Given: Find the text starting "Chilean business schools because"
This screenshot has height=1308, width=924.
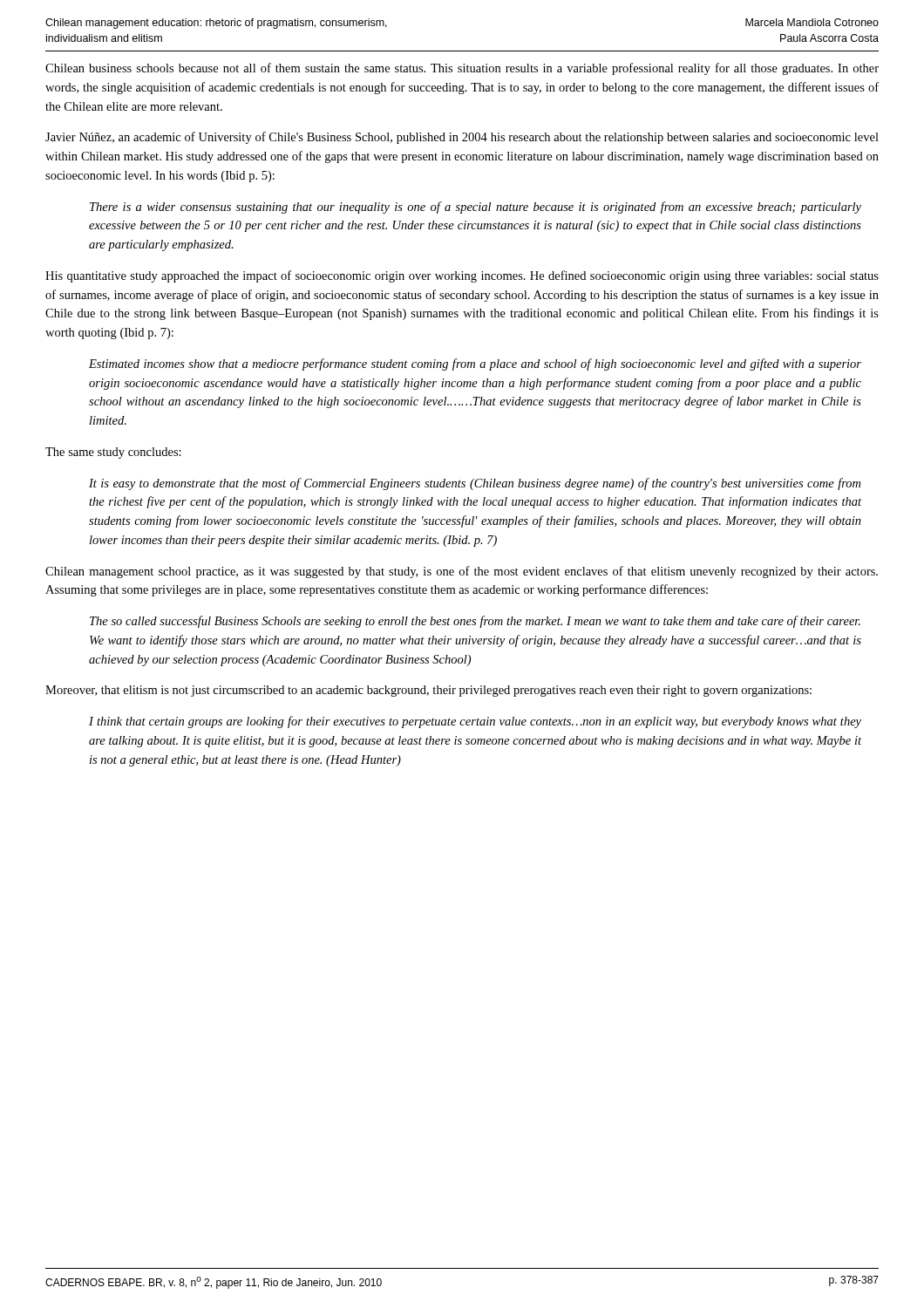Looking at the screenshot, I should [x=462, y=88].
